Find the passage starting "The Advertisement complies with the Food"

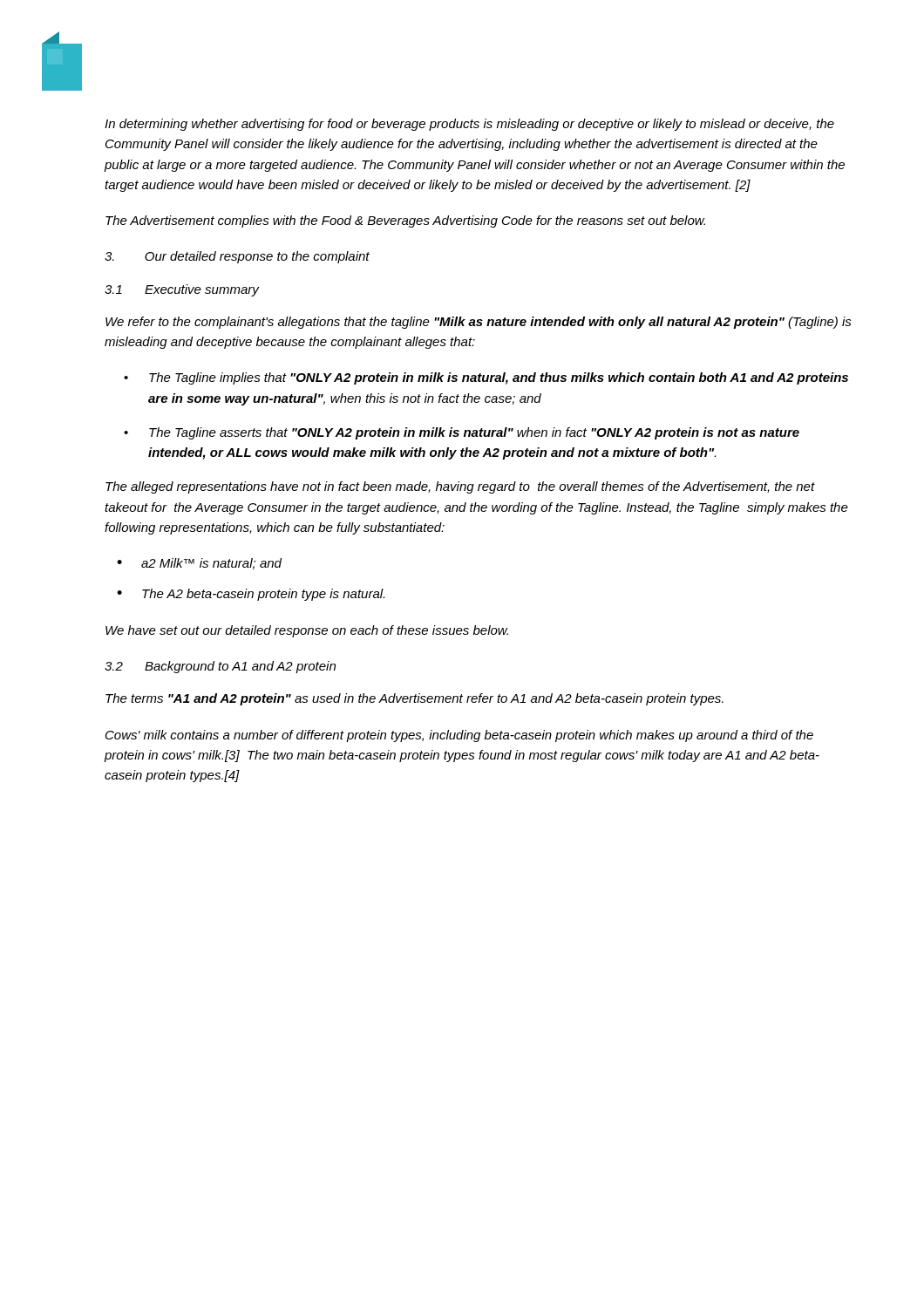point(406,220)
